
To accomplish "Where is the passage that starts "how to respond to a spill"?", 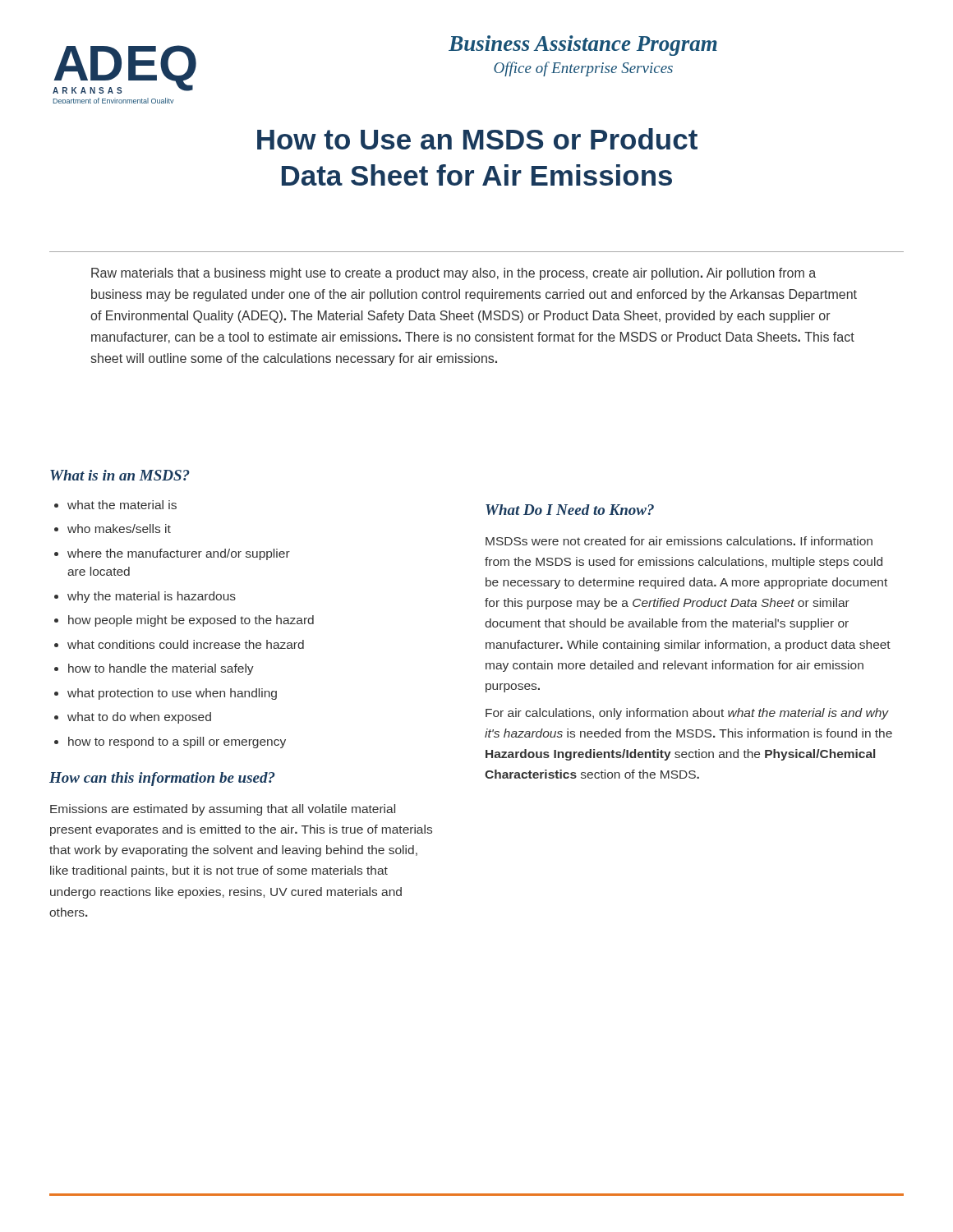I will coord(177,741).
